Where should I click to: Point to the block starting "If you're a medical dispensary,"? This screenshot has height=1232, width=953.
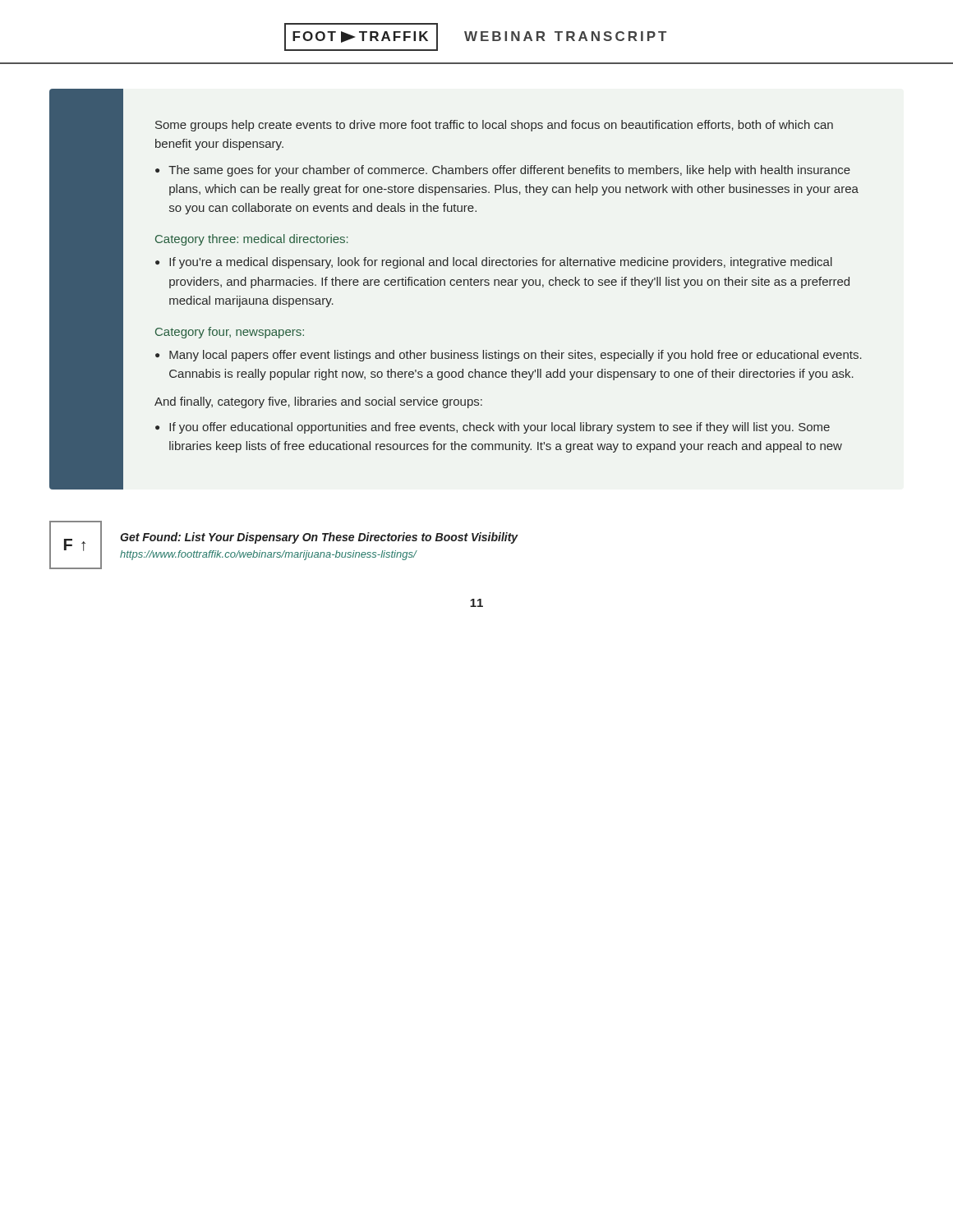click(x=520, y=281)
